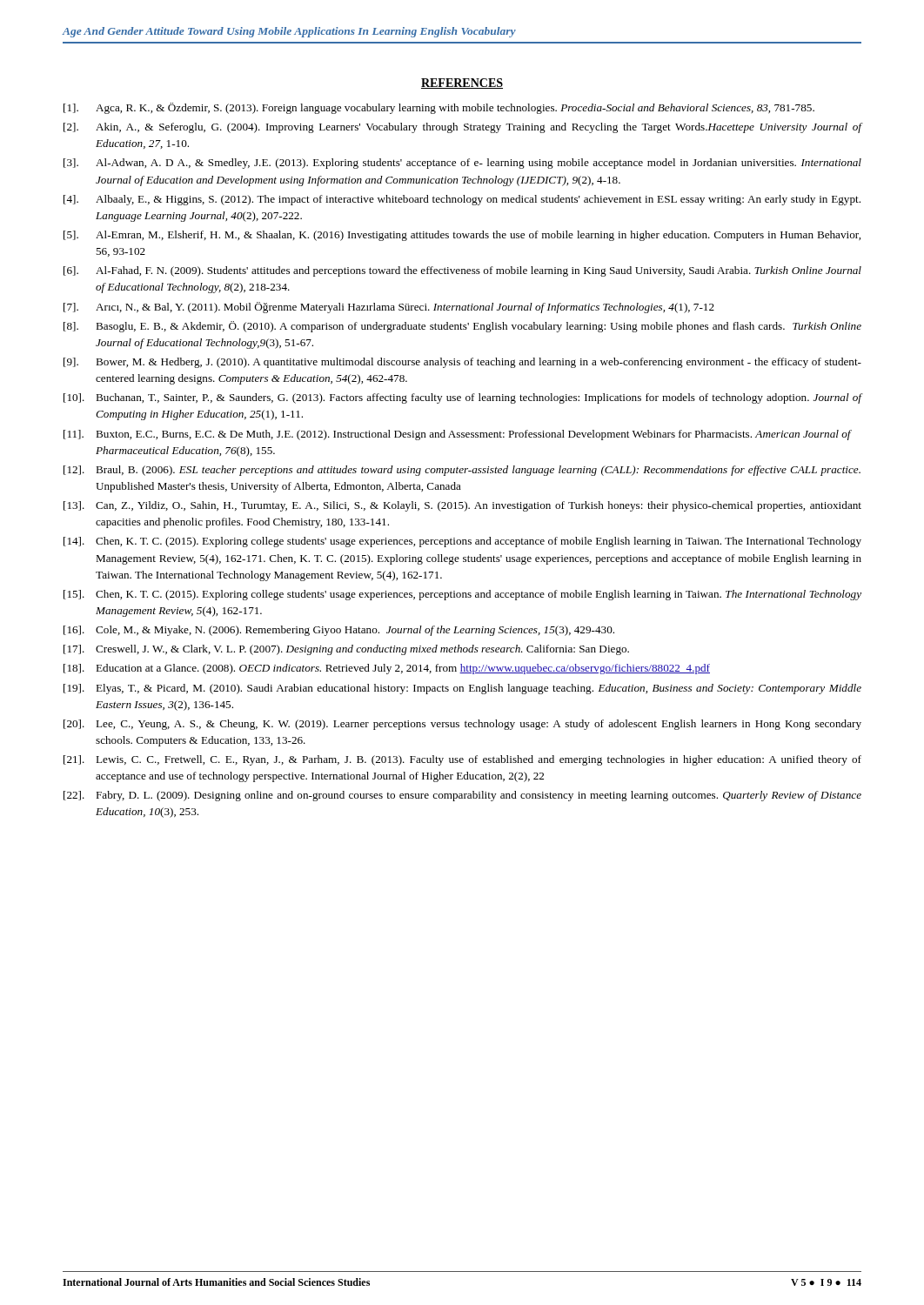Select the list item that says "[20]. Lee, C.,"
Screen dimensions: 1305x924
[462, 732]
